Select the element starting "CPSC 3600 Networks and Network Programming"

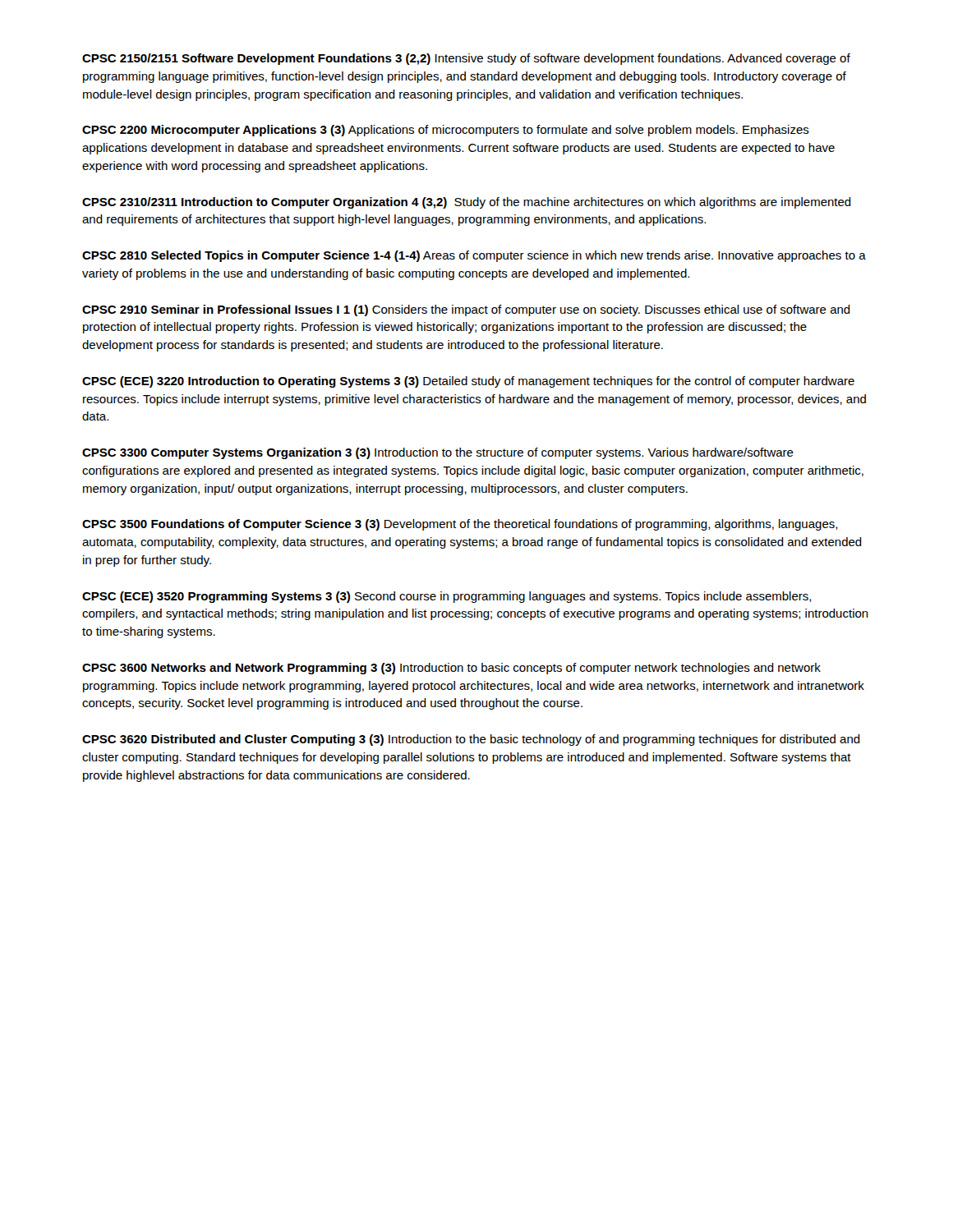tap(473, 685)
